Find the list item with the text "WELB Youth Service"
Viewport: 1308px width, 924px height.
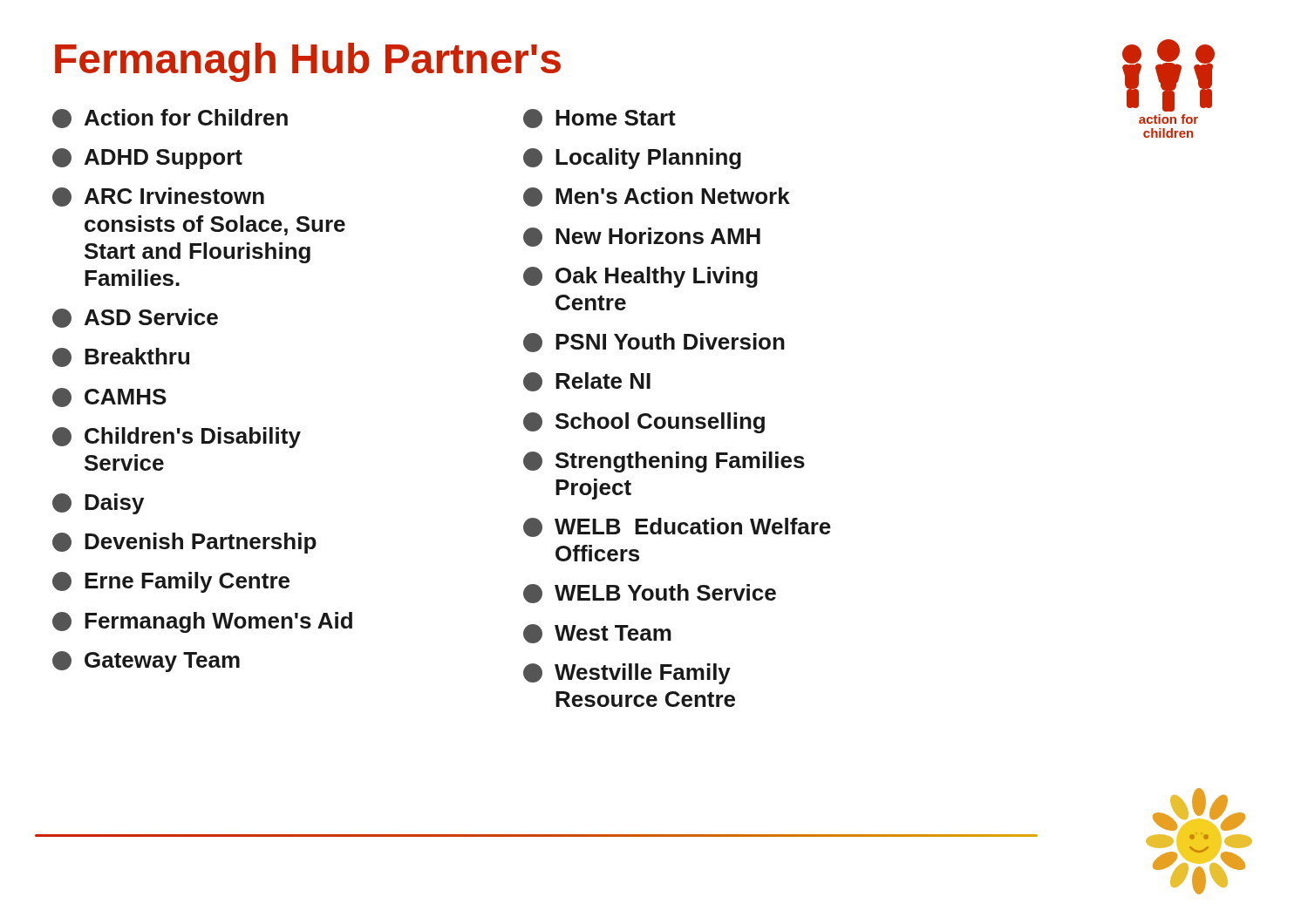coord(767,594)
